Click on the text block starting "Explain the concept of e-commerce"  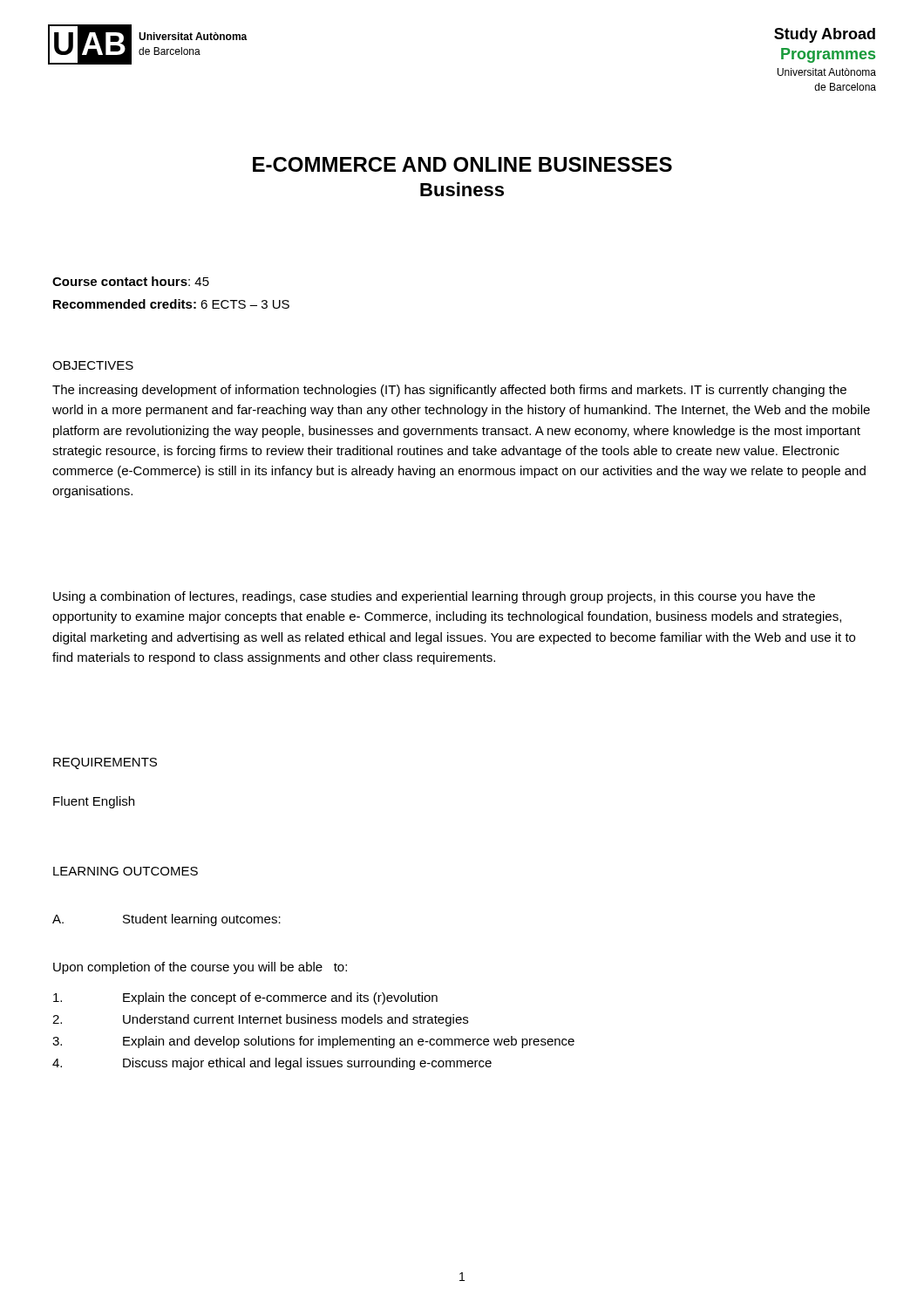pos(245,997)
